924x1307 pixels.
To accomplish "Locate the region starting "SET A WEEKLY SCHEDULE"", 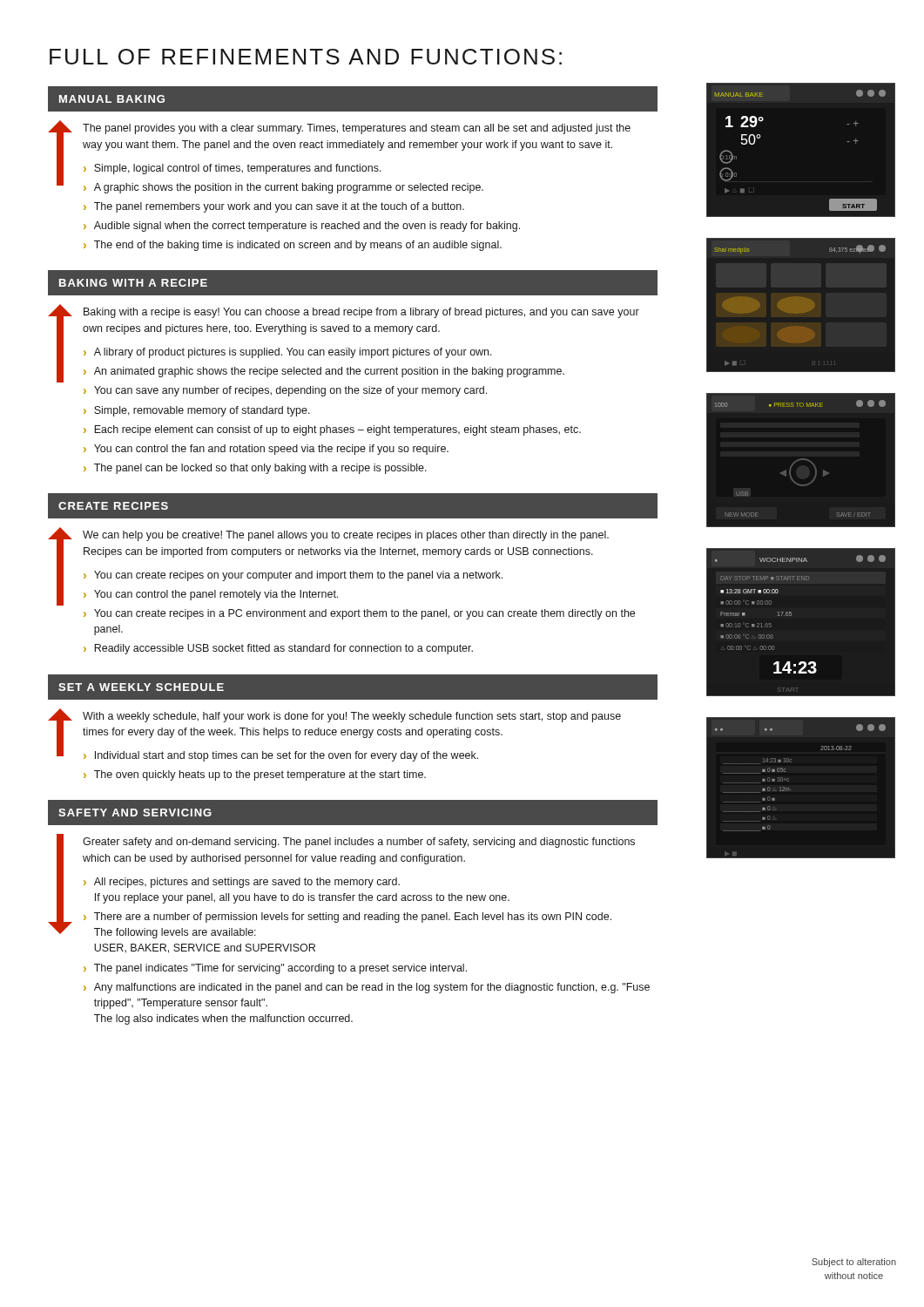I will tap(142, 687).
